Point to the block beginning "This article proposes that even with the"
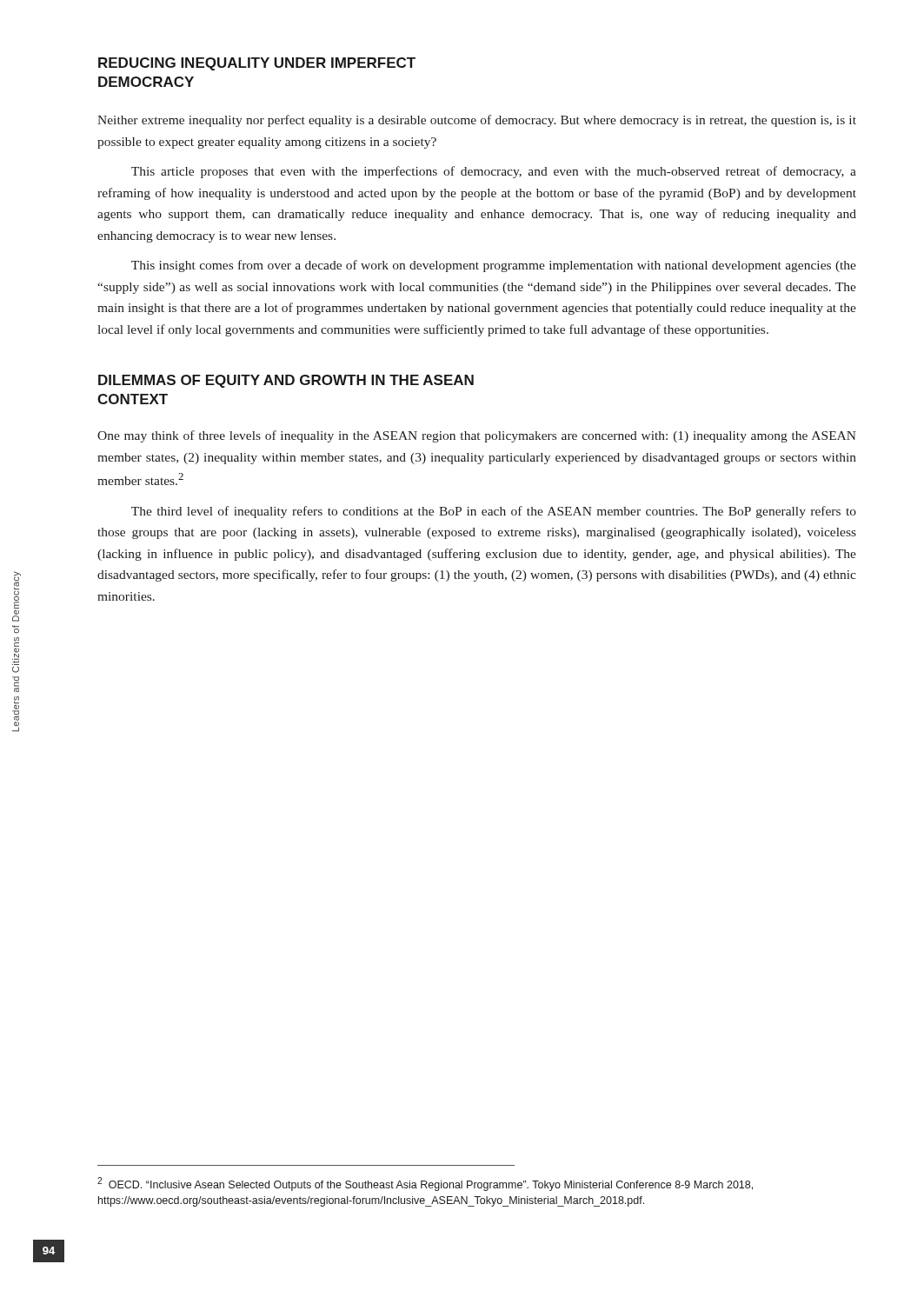The width and height of the screenshot is (924, 1304). [477, 203]
